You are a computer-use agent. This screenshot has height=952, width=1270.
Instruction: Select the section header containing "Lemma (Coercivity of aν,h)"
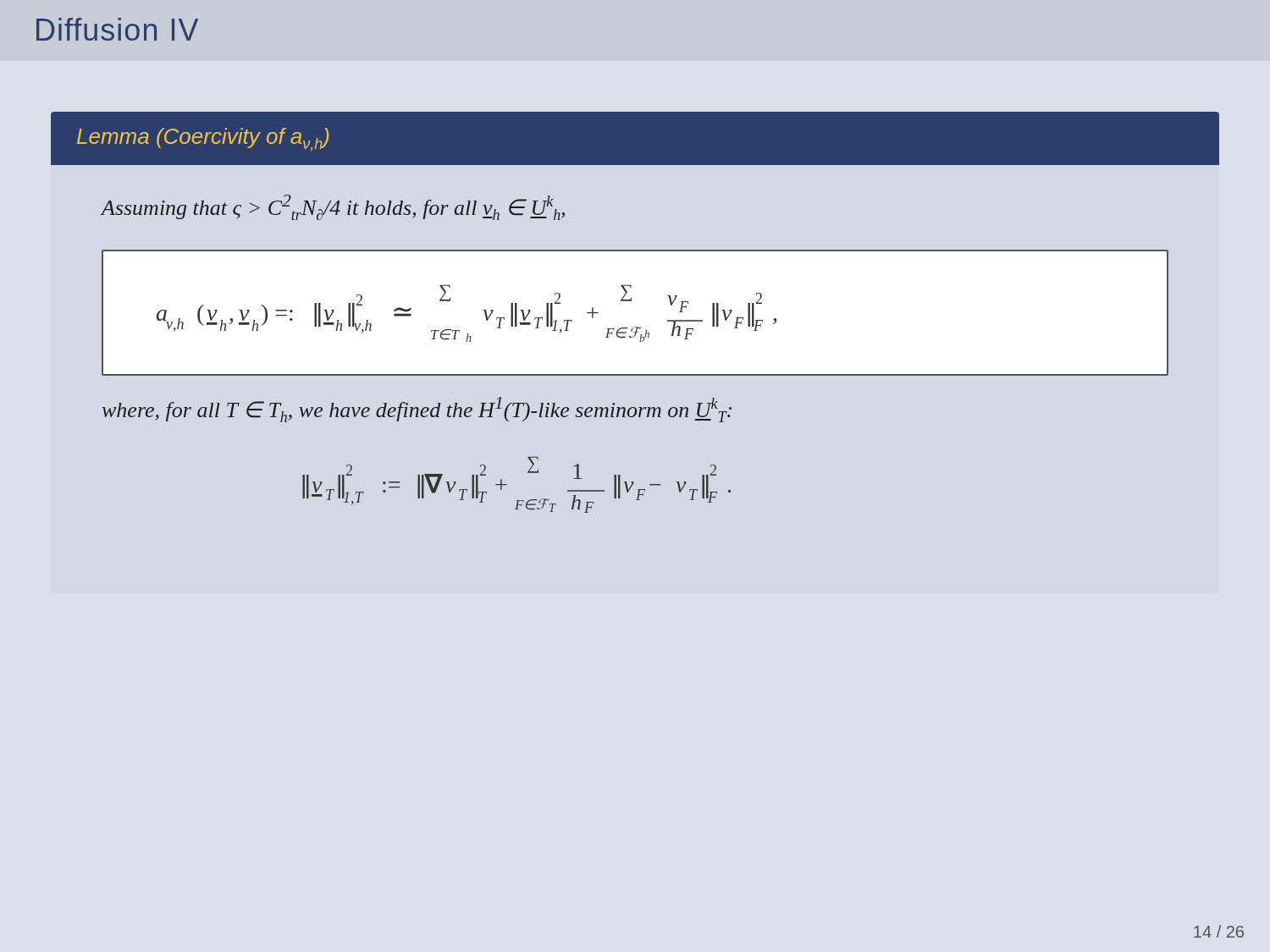point(203,138)
